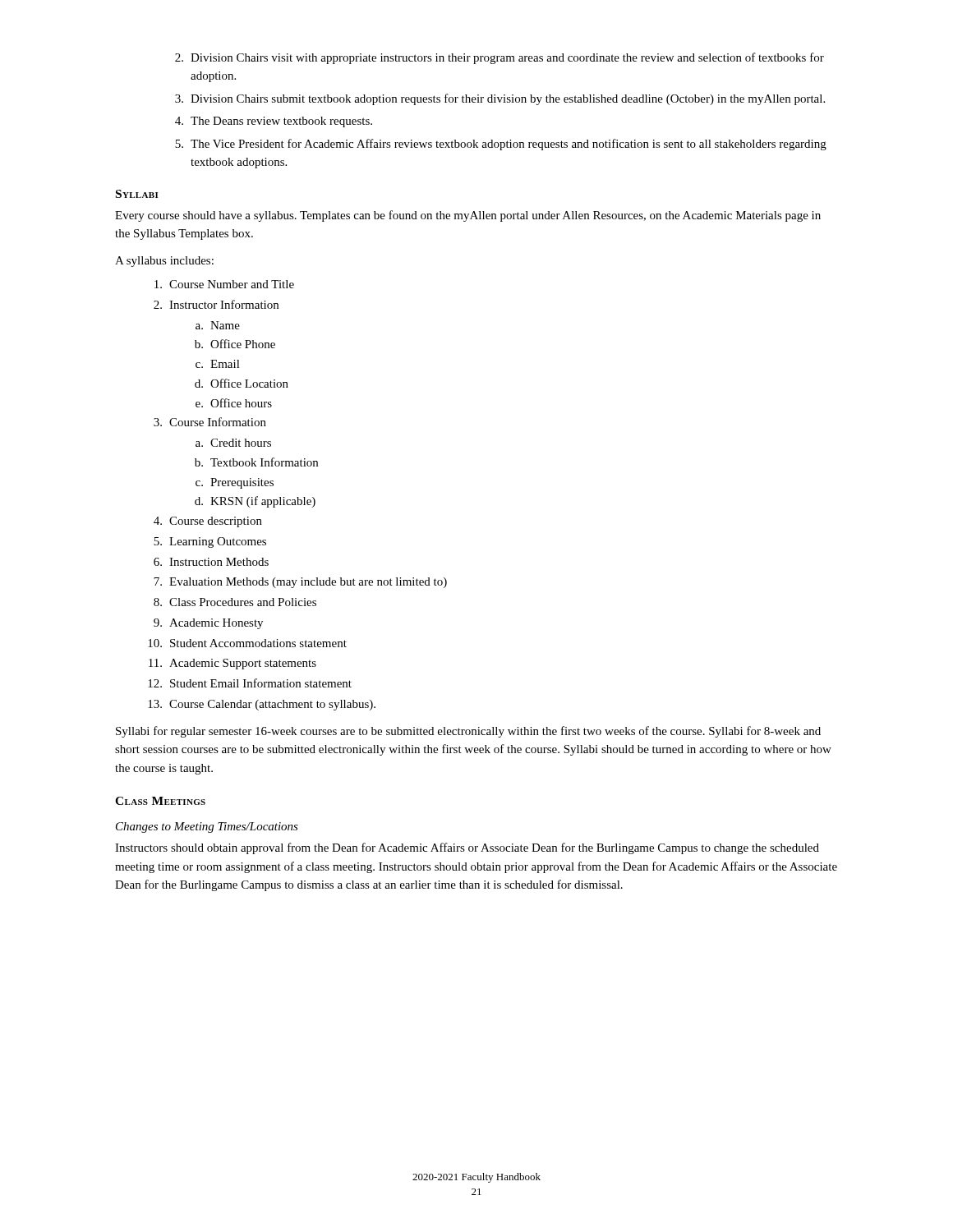Find the passage starting "5. Learning Outcomes"
The height and width of the screenshot is (1232, 953).
coord(203,542)
